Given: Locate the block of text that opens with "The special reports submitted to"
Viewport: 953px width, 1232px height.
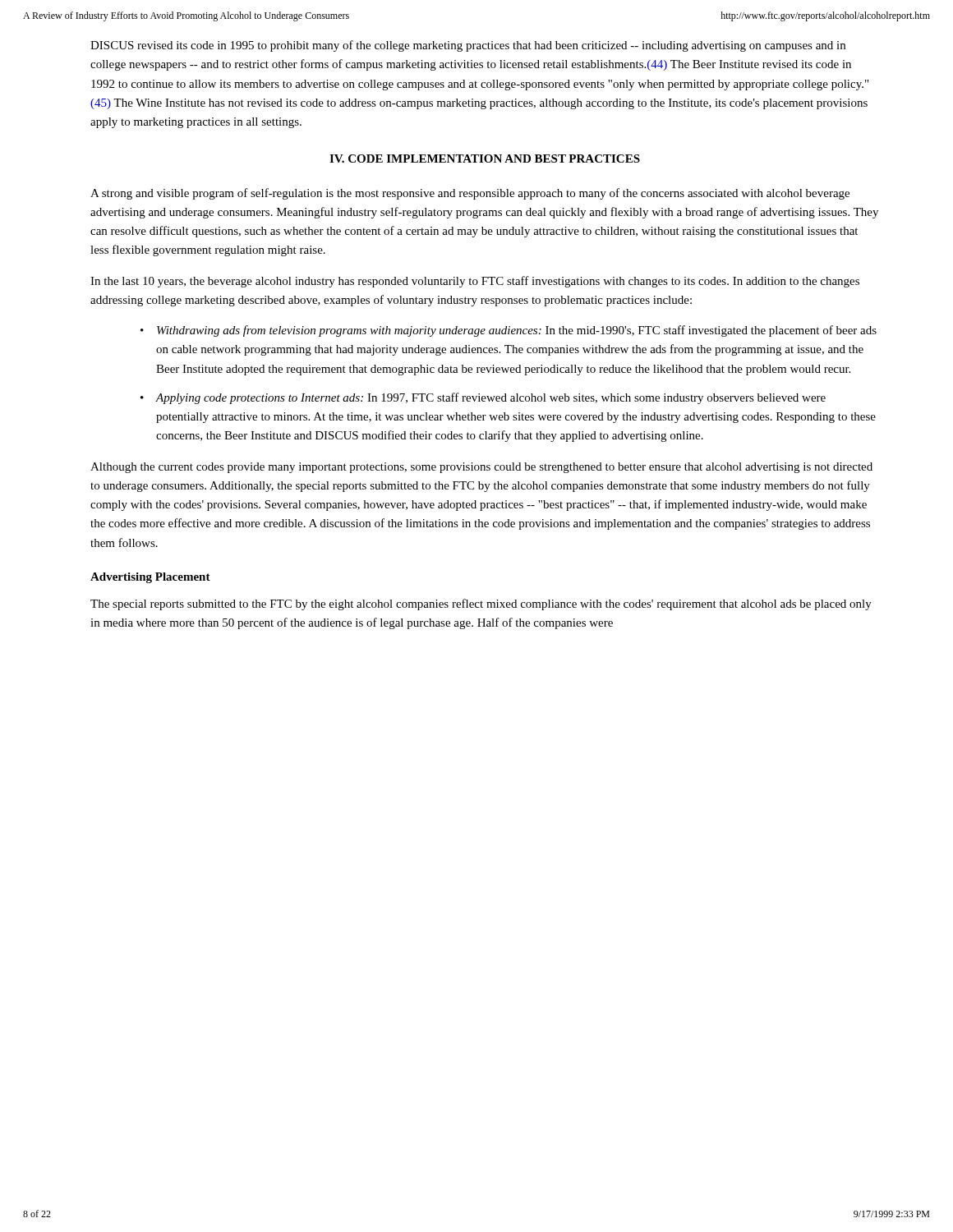Looking at the screenshot, I should pos(481,613).
